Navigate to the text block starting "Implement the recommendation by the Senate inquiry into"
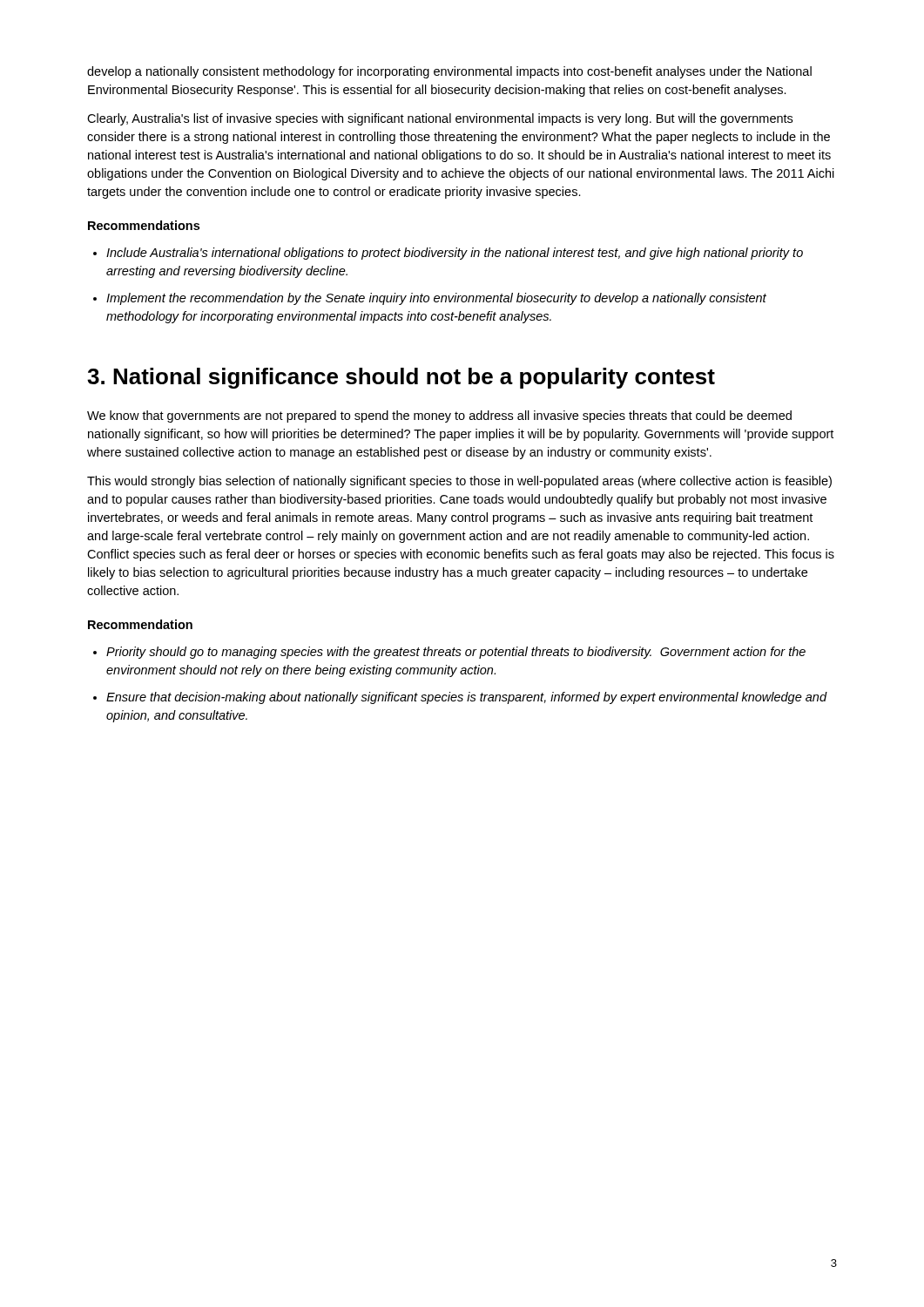The image size is (924, 1307). [x=436, y=307]
